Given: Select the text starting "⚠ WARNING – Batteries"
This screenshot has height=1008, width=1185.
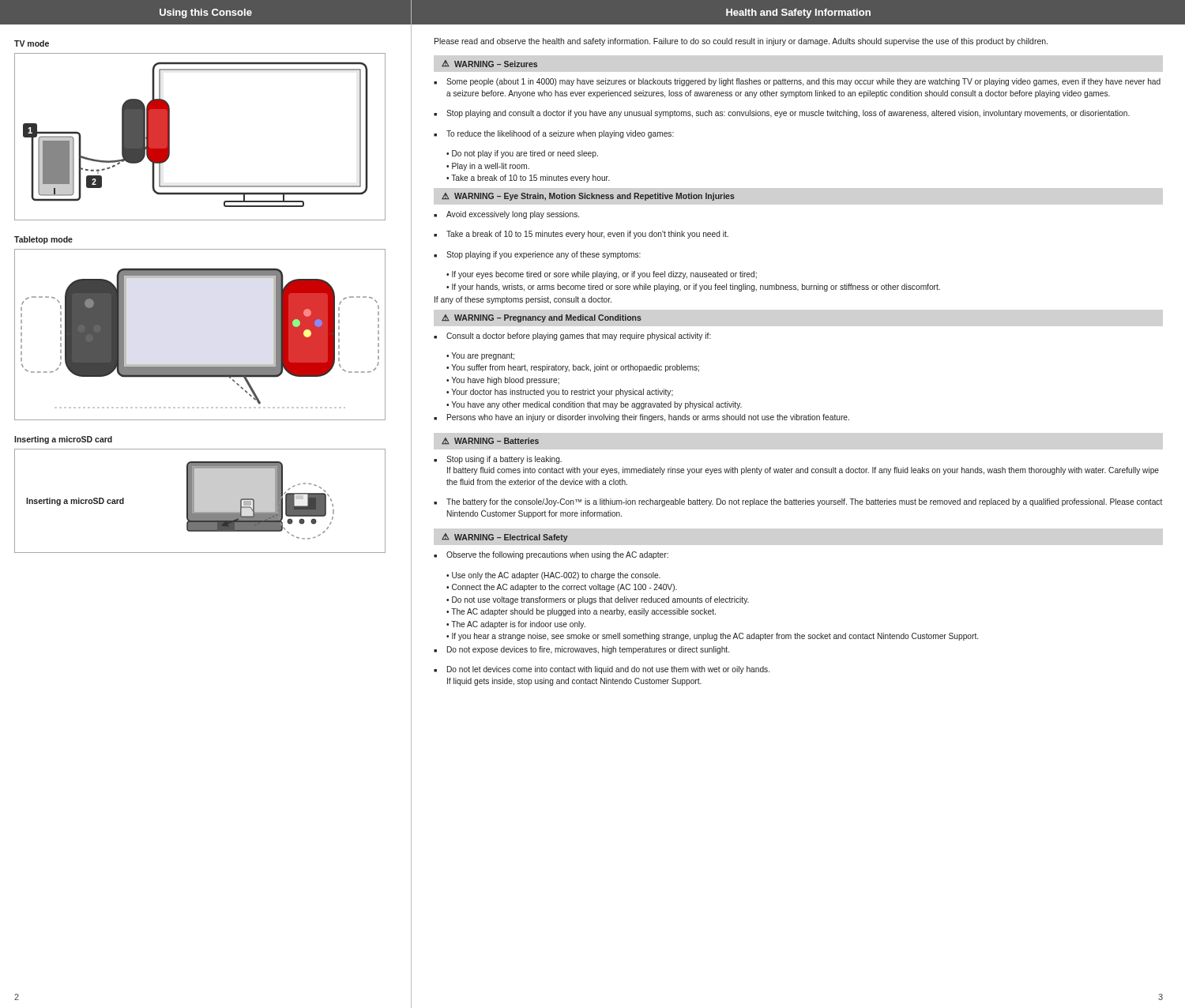Looking at the screenshot, I should [490, 441].
